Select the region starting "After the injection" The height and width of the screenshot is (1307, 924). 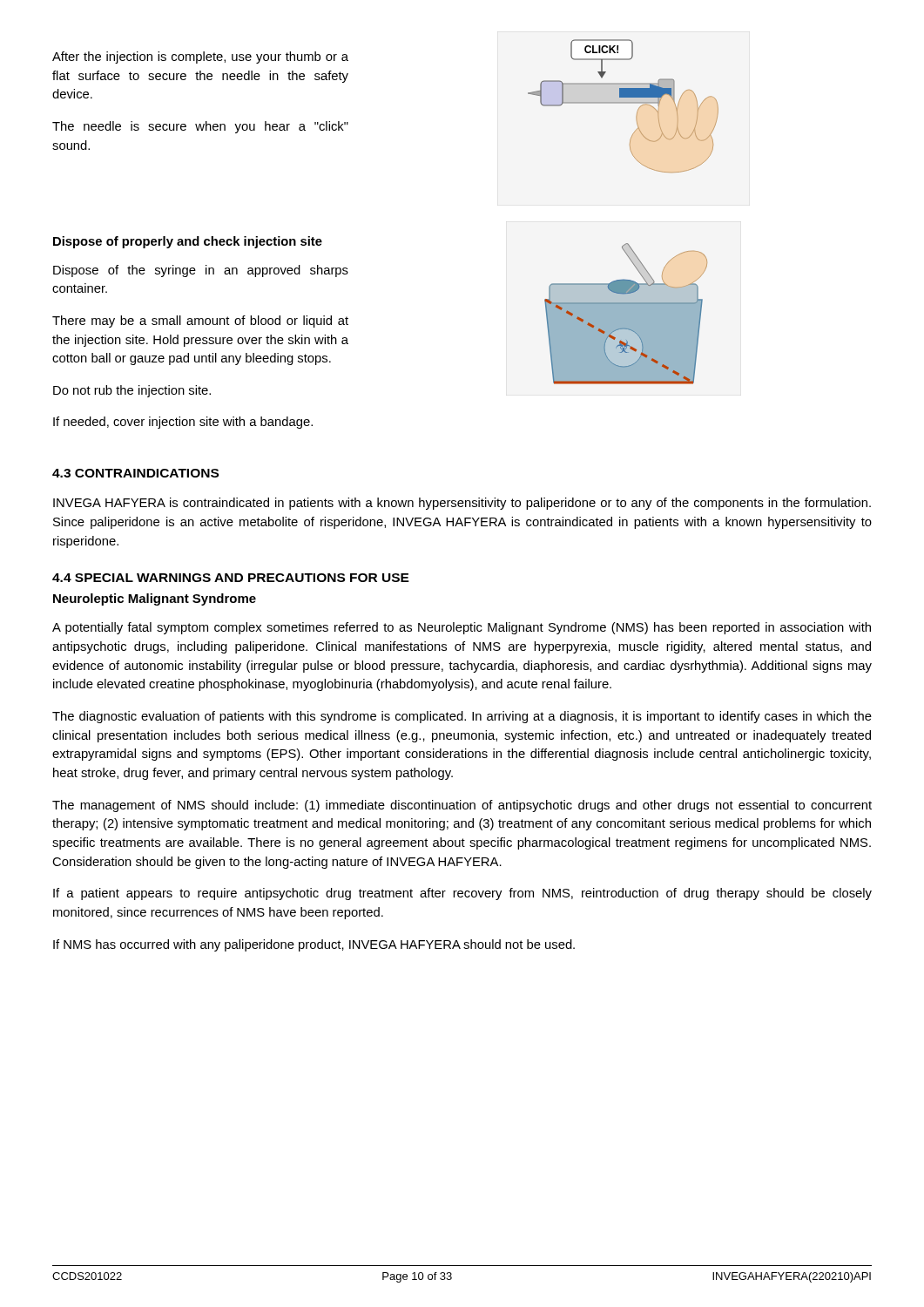coord(200,58)
